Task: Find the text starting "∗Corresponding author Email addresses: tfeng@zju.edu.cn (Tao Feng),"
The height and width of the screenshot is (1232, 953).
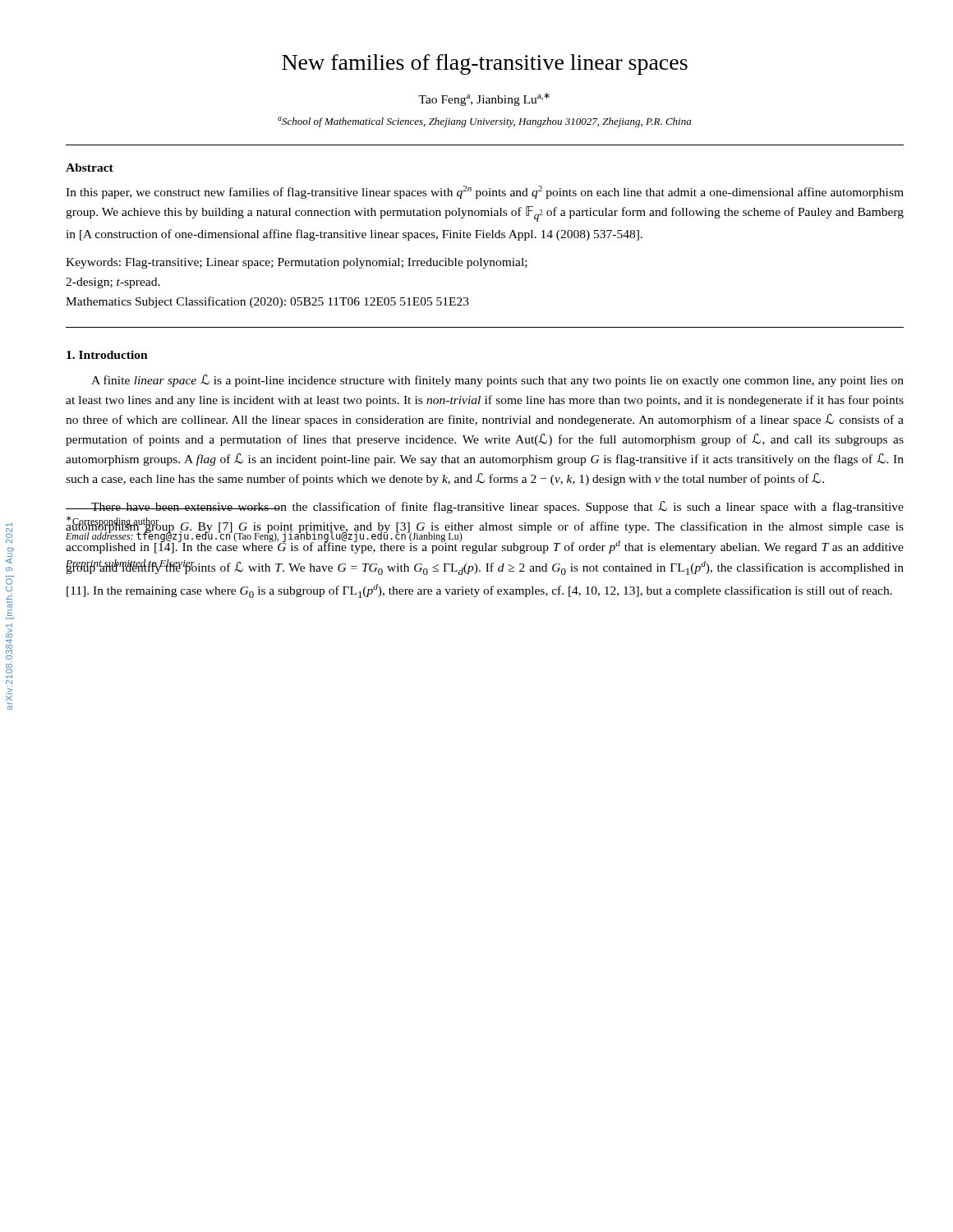Action: coord(264,528)
